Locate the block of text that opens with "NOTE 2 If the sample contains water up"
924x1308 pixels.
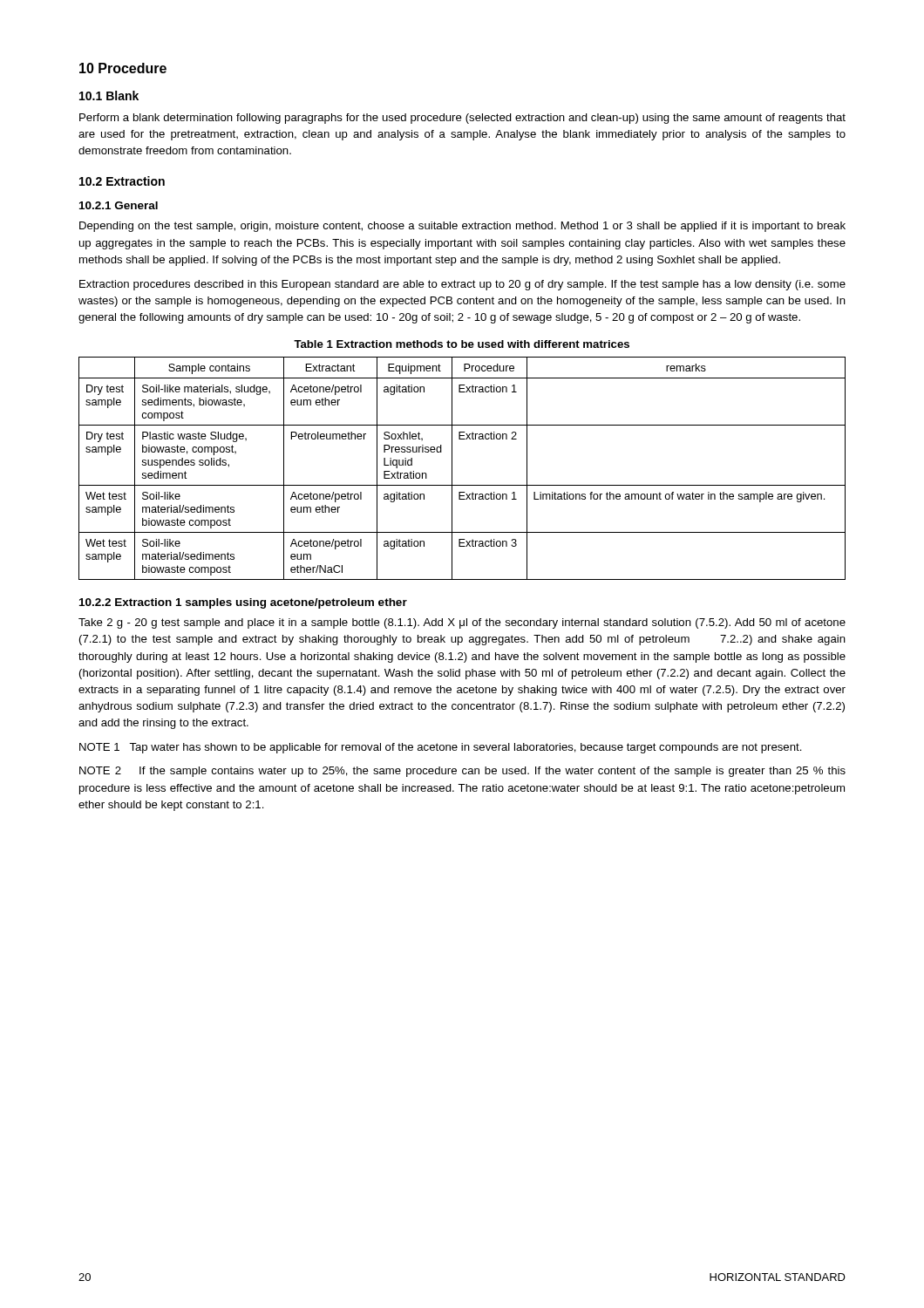[x=462, y=787]
